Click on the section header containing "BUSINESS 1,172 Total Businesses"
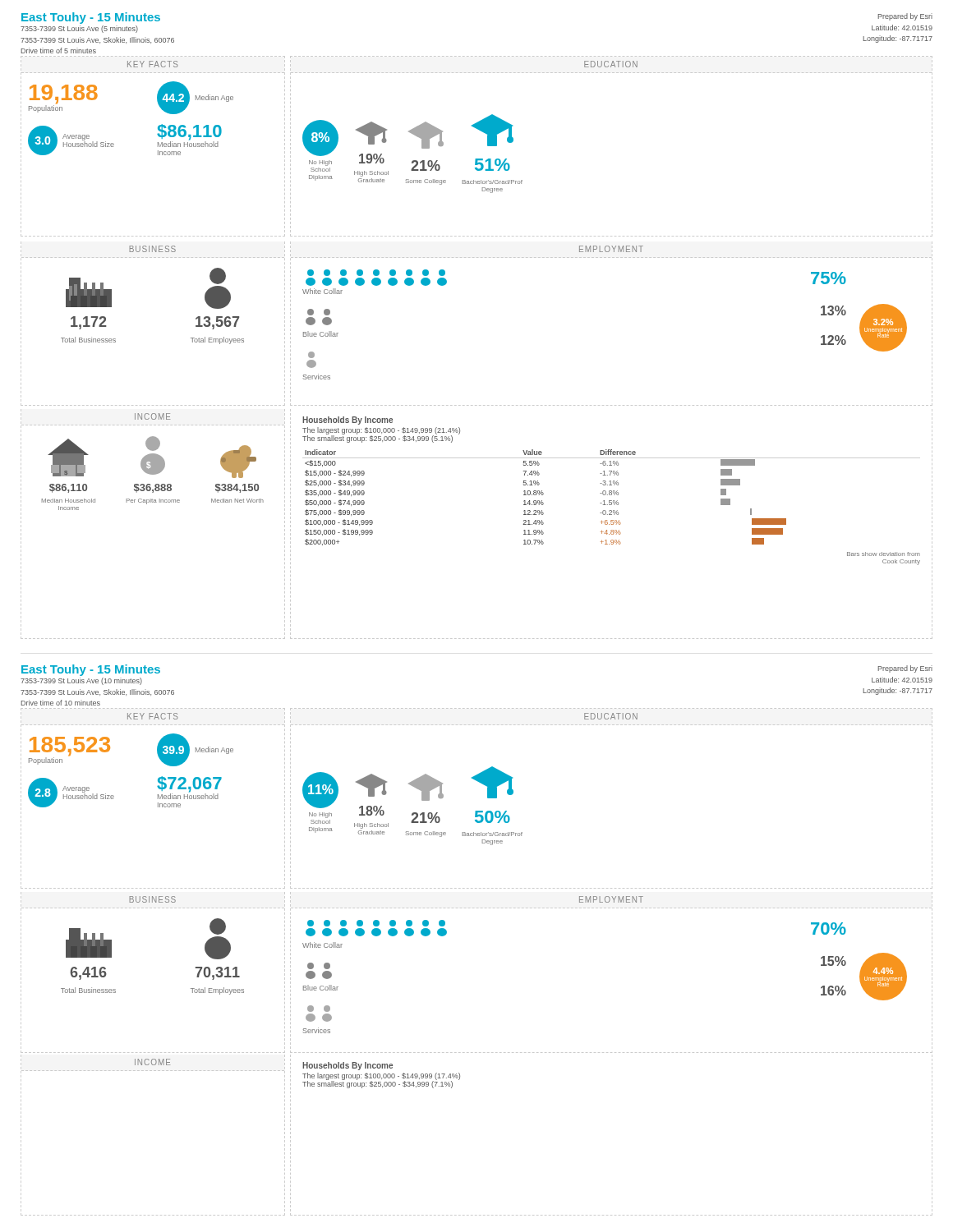Image resolution: width=953 pixels, height=1232 pixels. pyautogui.click(x=153, y=249)
